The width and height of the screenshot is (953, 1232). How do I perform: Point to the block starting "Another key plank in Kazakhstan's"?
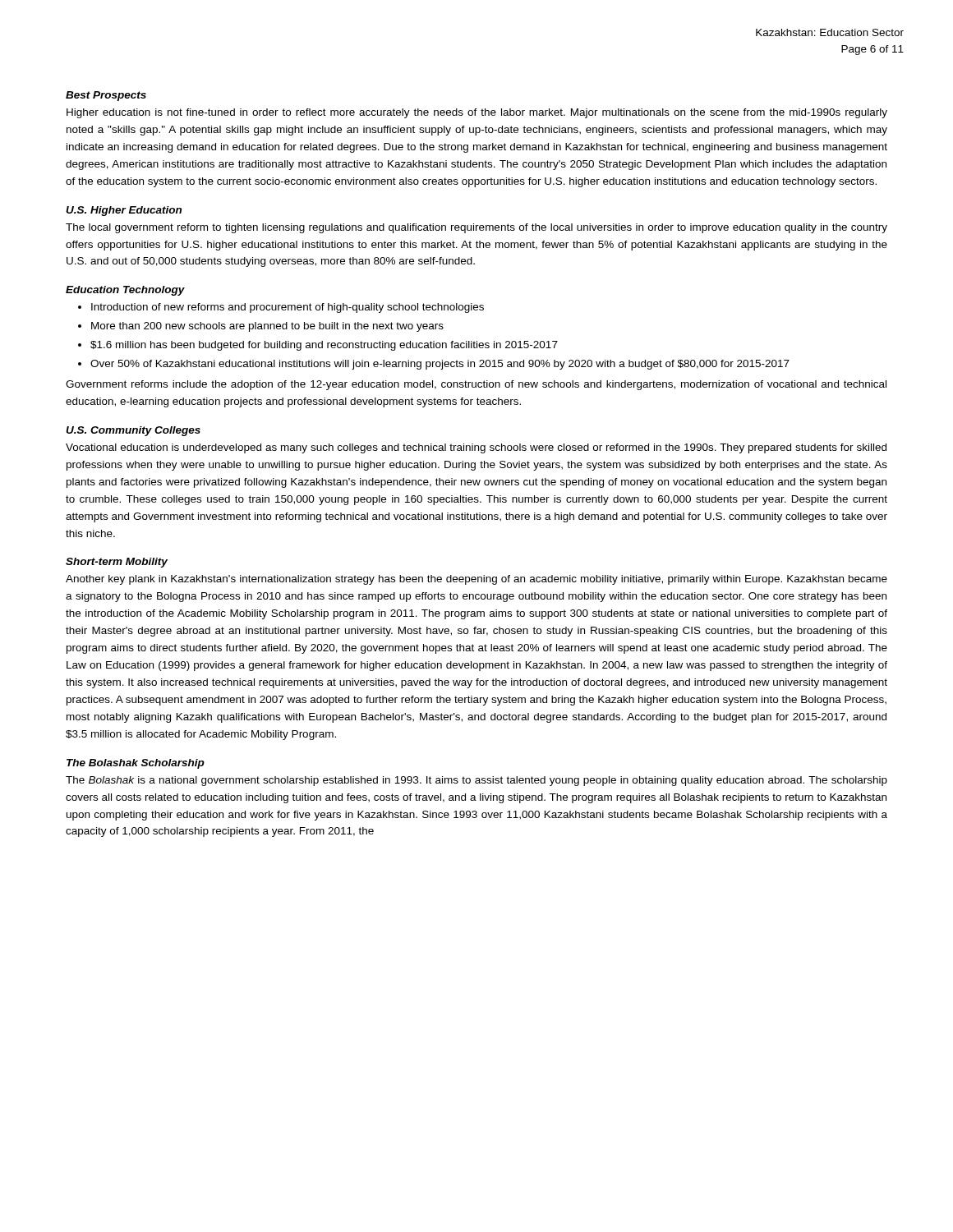pos(476,656)
